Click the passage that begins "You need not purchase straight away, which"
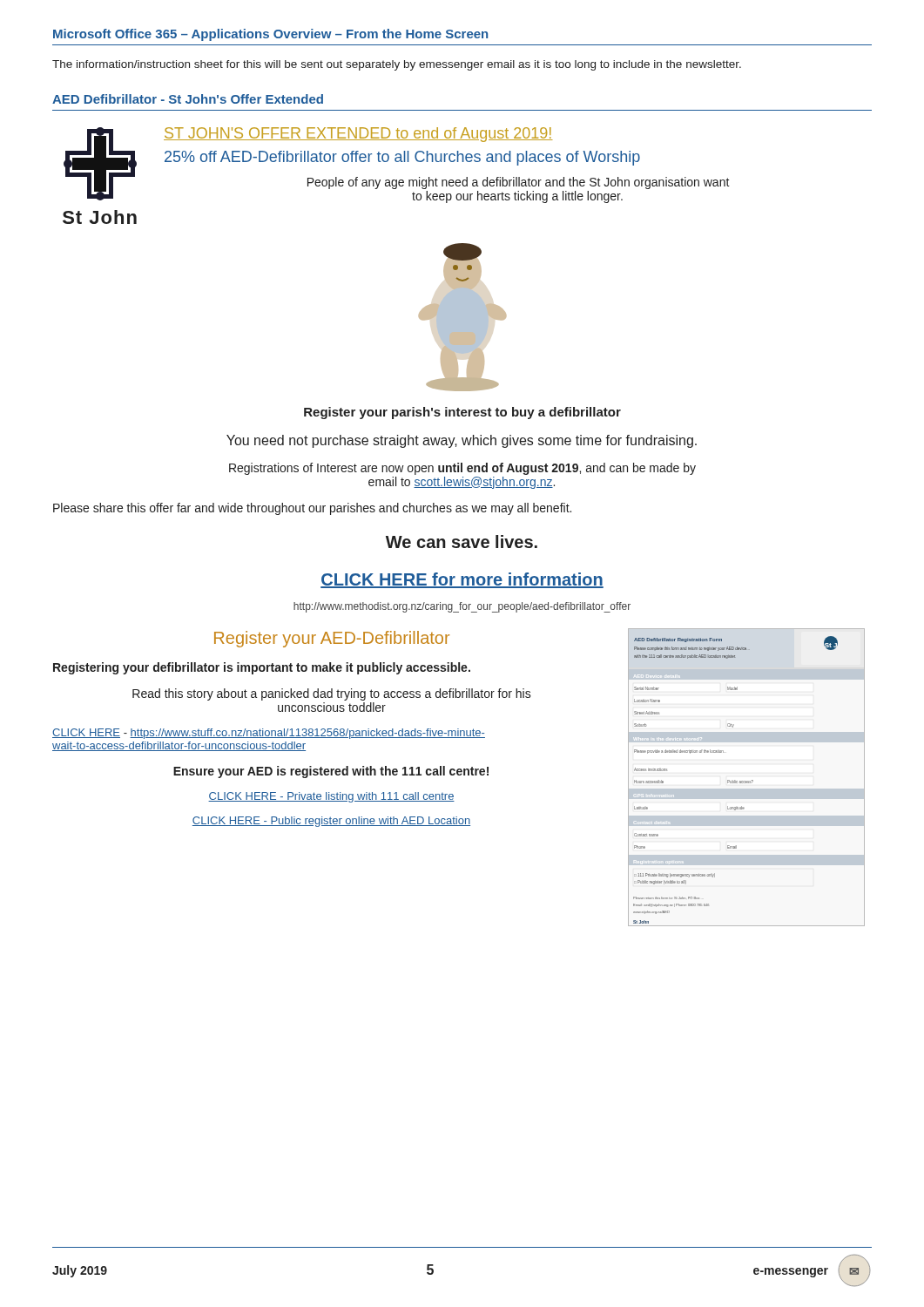Viewport: 924px width, 1307px height. pyautogui.click(x=462, y=440)
